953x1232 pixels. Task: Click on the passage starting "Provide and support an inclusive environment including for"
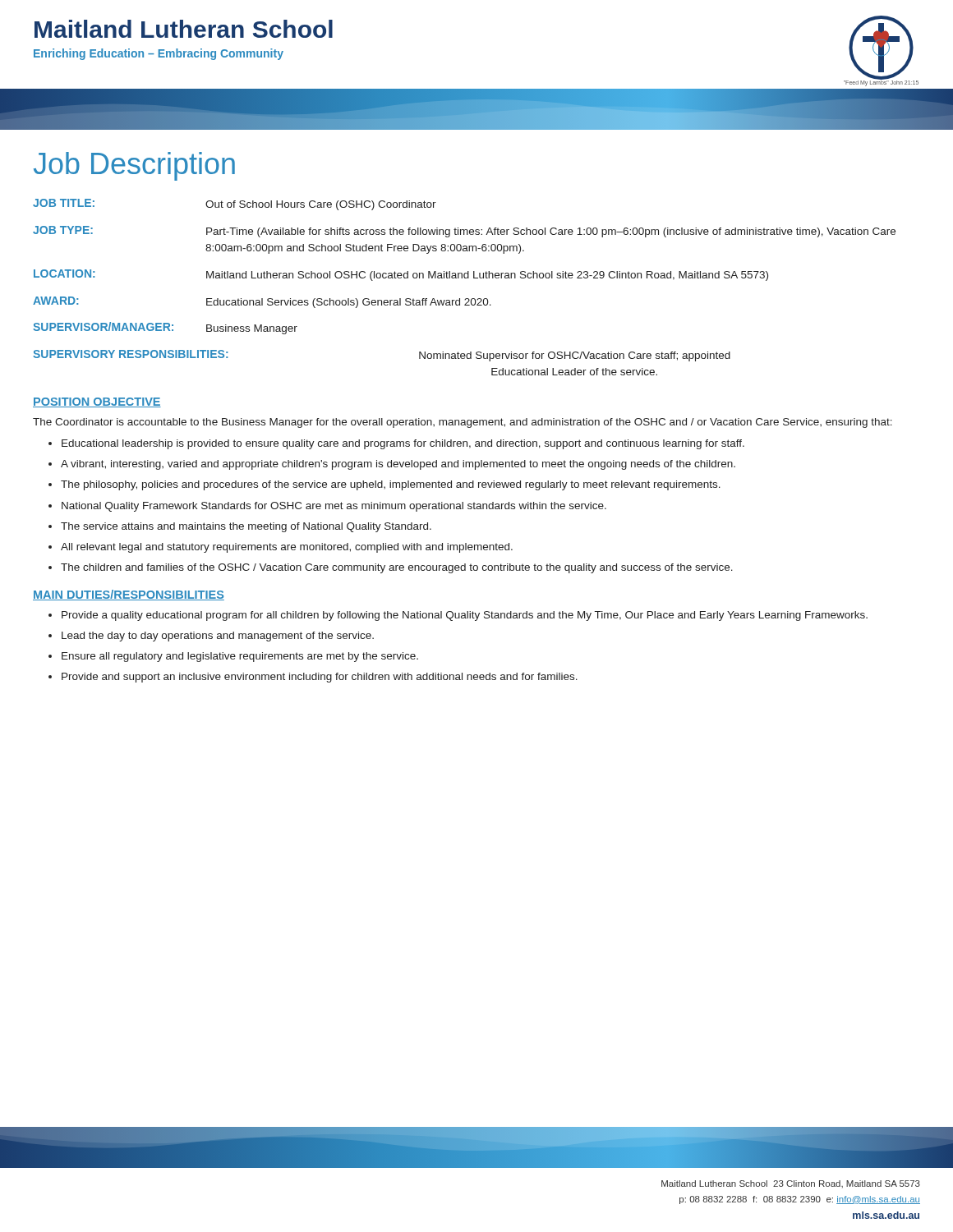319,677
